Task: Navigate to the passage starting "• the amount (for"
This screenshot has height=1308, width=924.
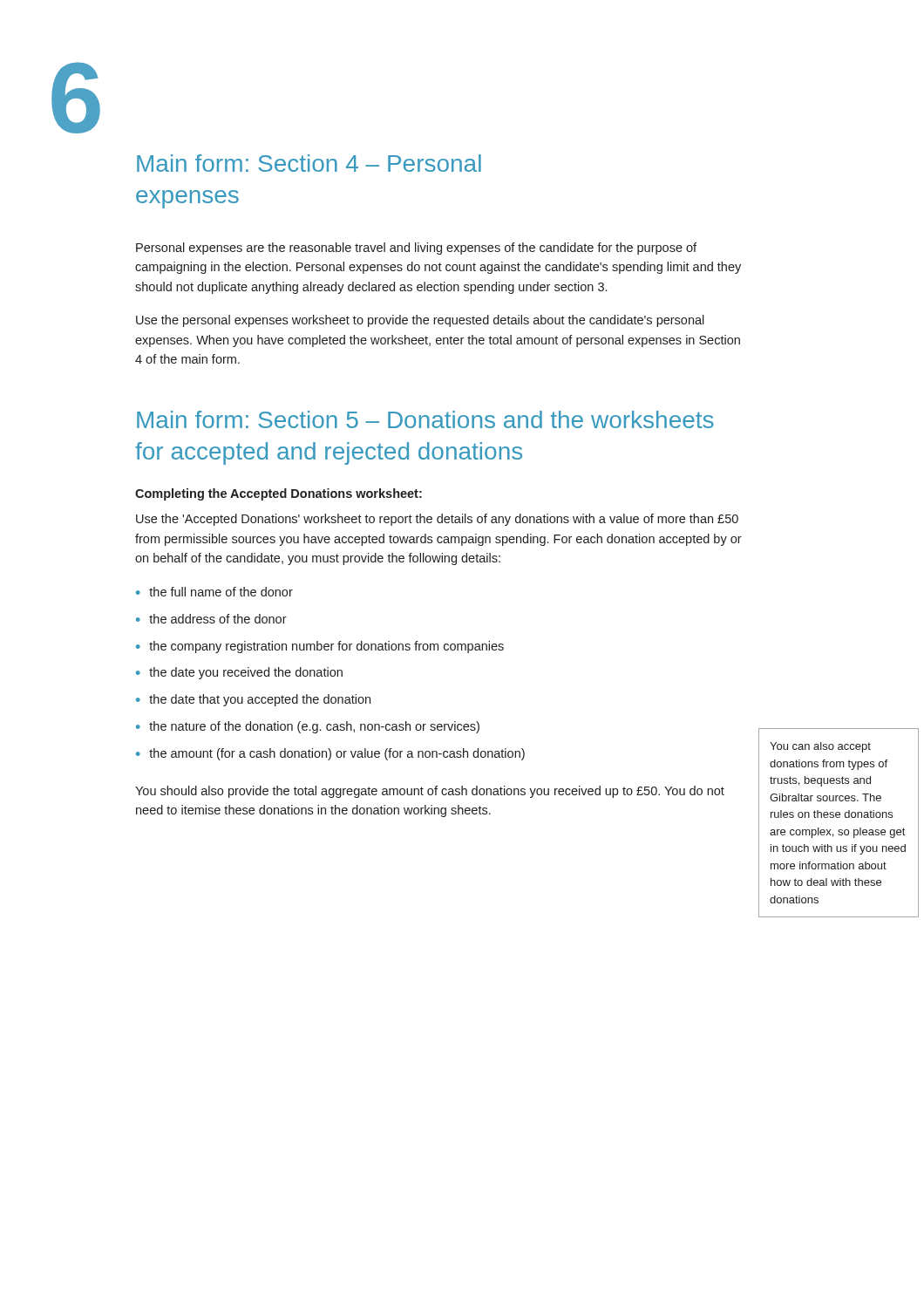Action: pos(330,756)
